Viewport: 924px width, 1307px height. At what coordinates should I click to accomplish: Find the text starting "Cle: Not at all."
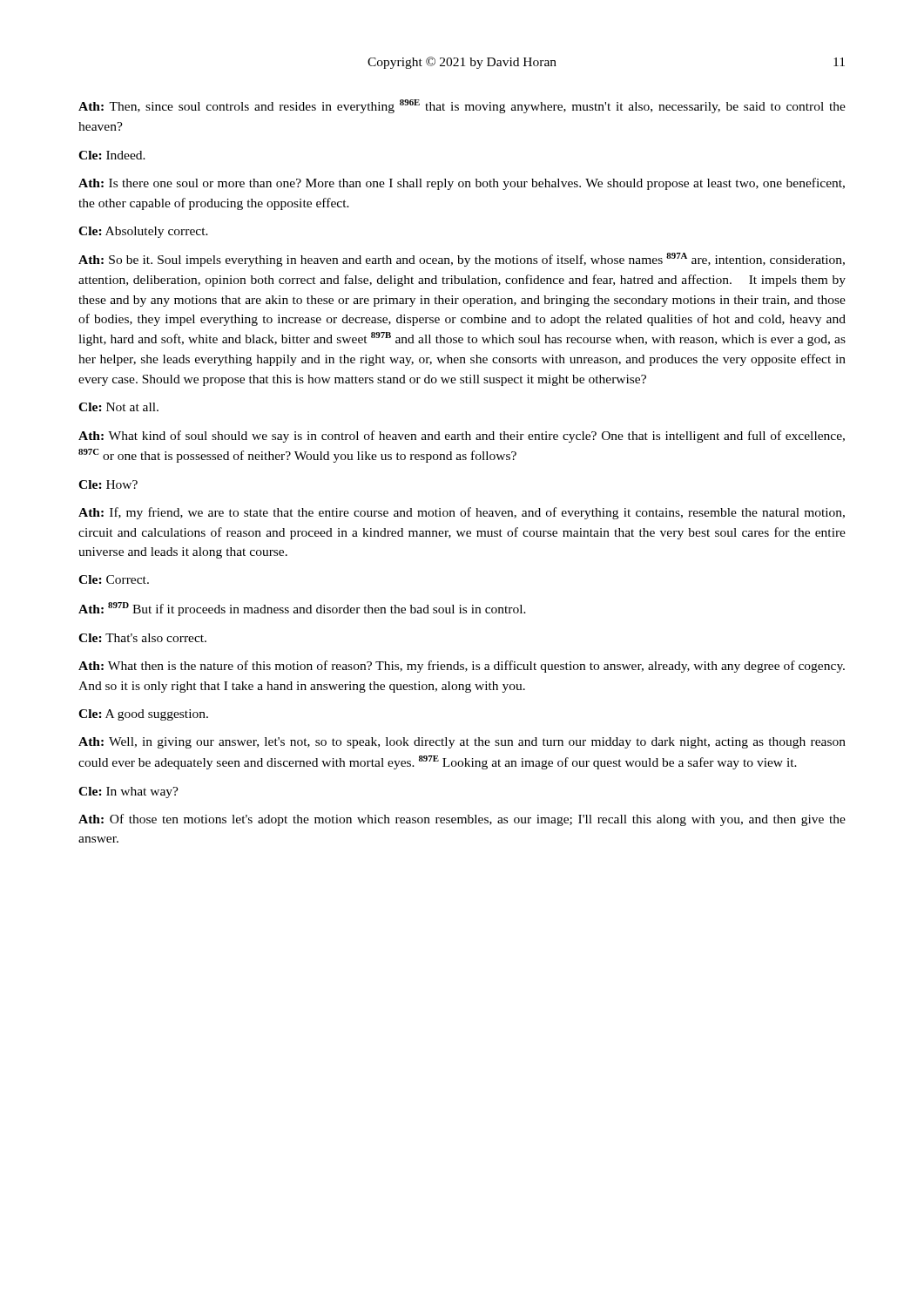point(119,407)
